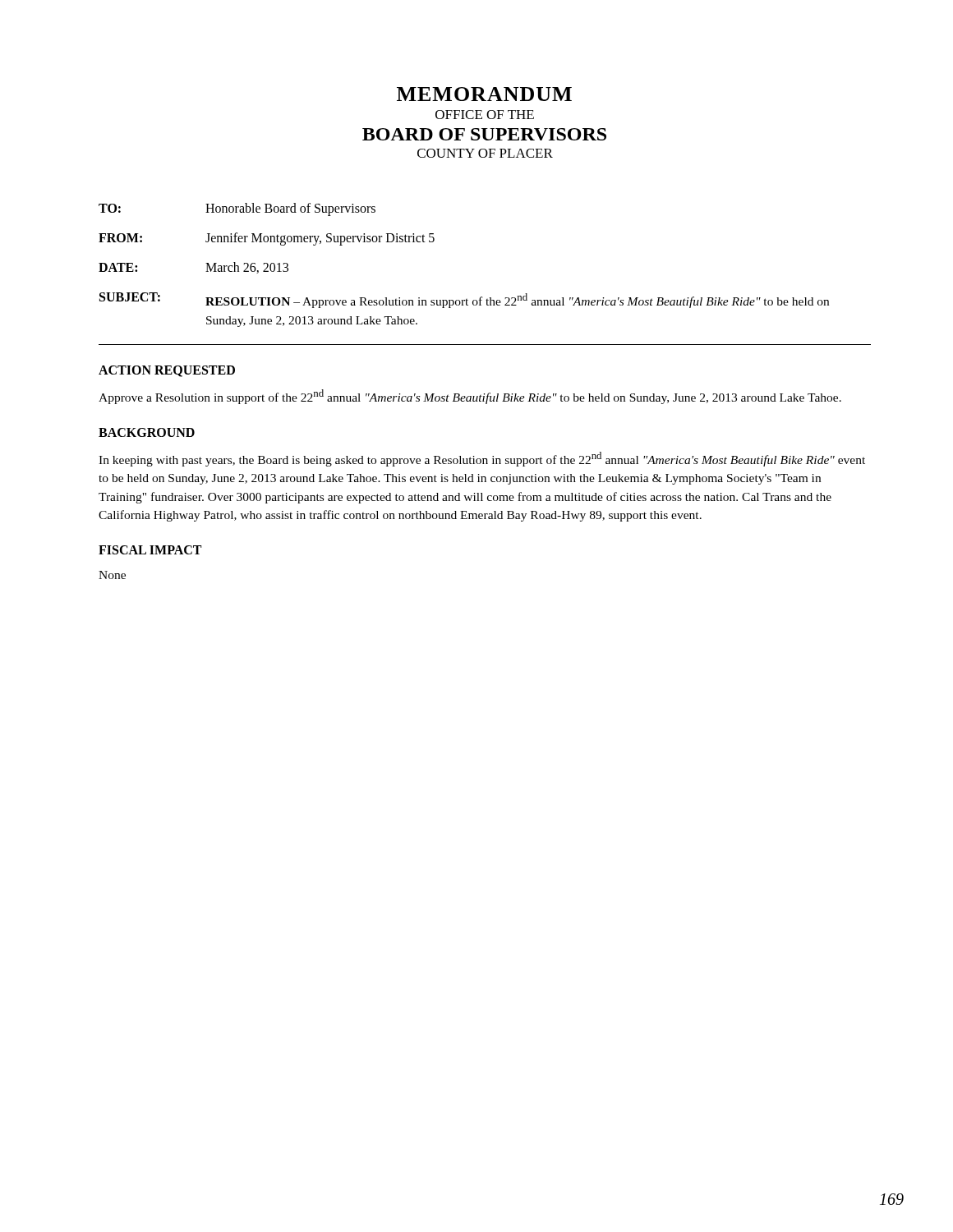Where is the passage that starts "SUBJECT: RESOLUTION – Approve a"?
Image resolution: width=953 pixels, height=1232 pixels.
click(485, 310)
